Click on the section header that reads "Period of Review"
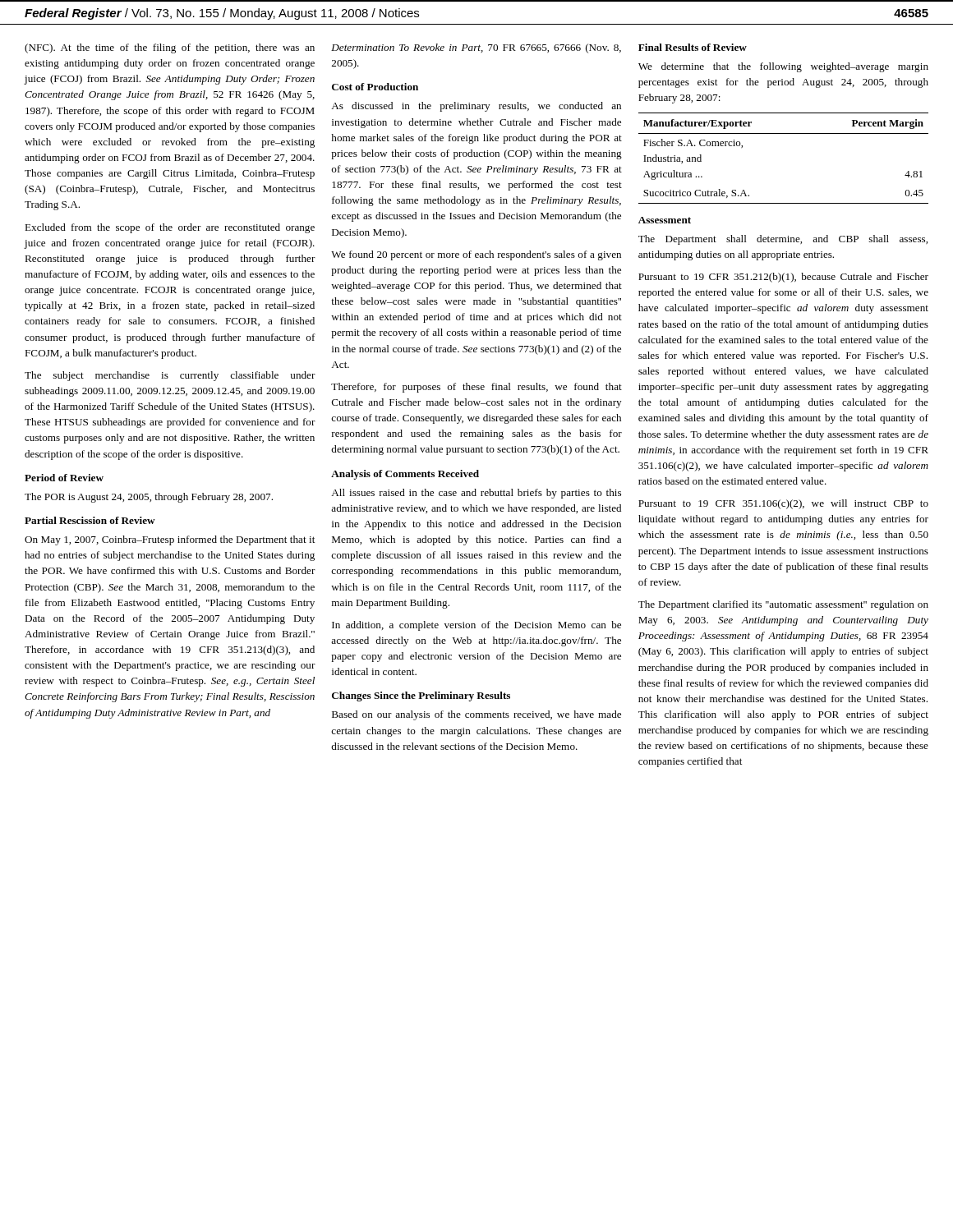This screenshot has width=953, height=1232. [64, 477]
